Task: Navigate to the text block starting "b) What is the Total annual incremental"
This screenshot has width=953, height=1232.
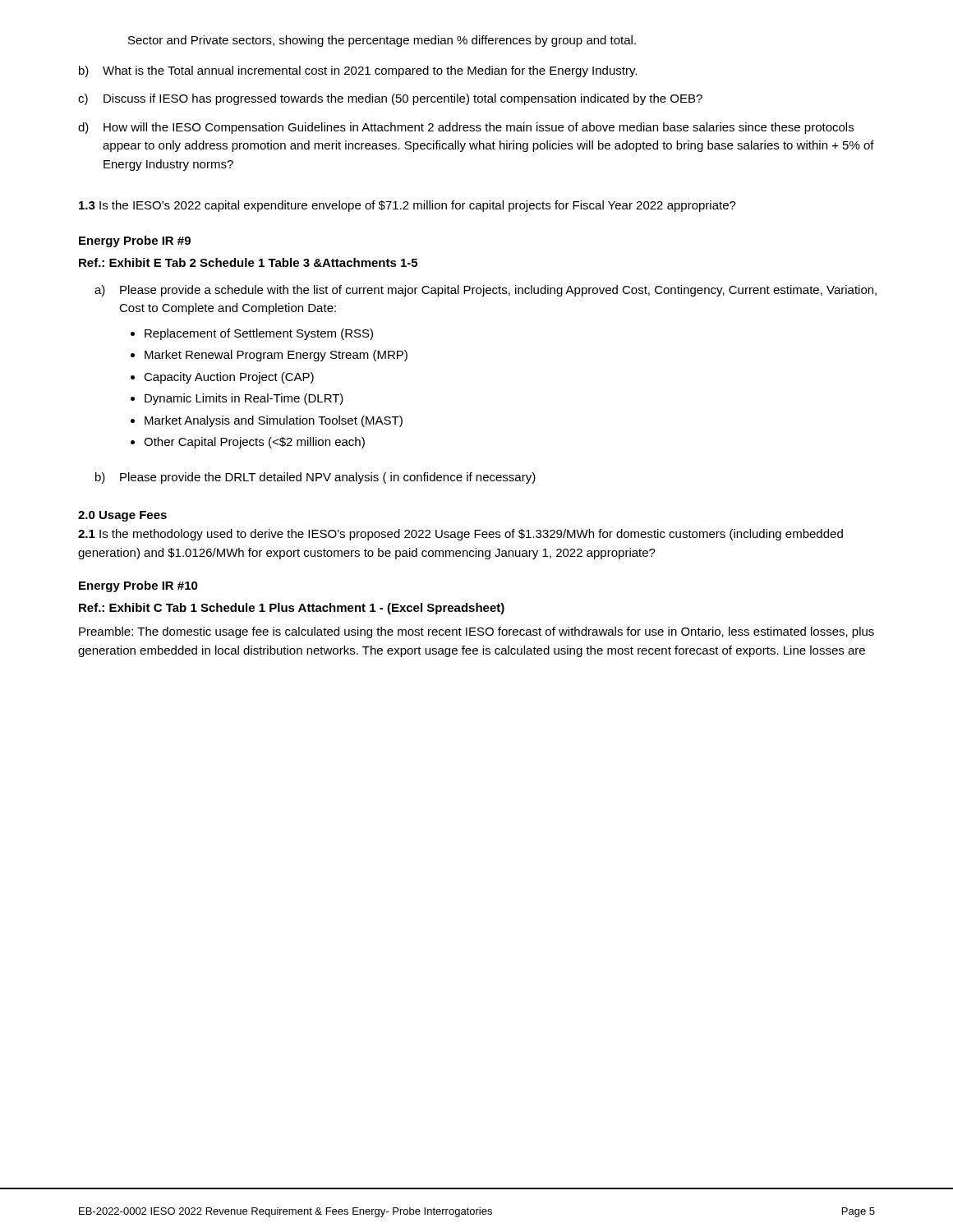Action: (x=485, y=70)
